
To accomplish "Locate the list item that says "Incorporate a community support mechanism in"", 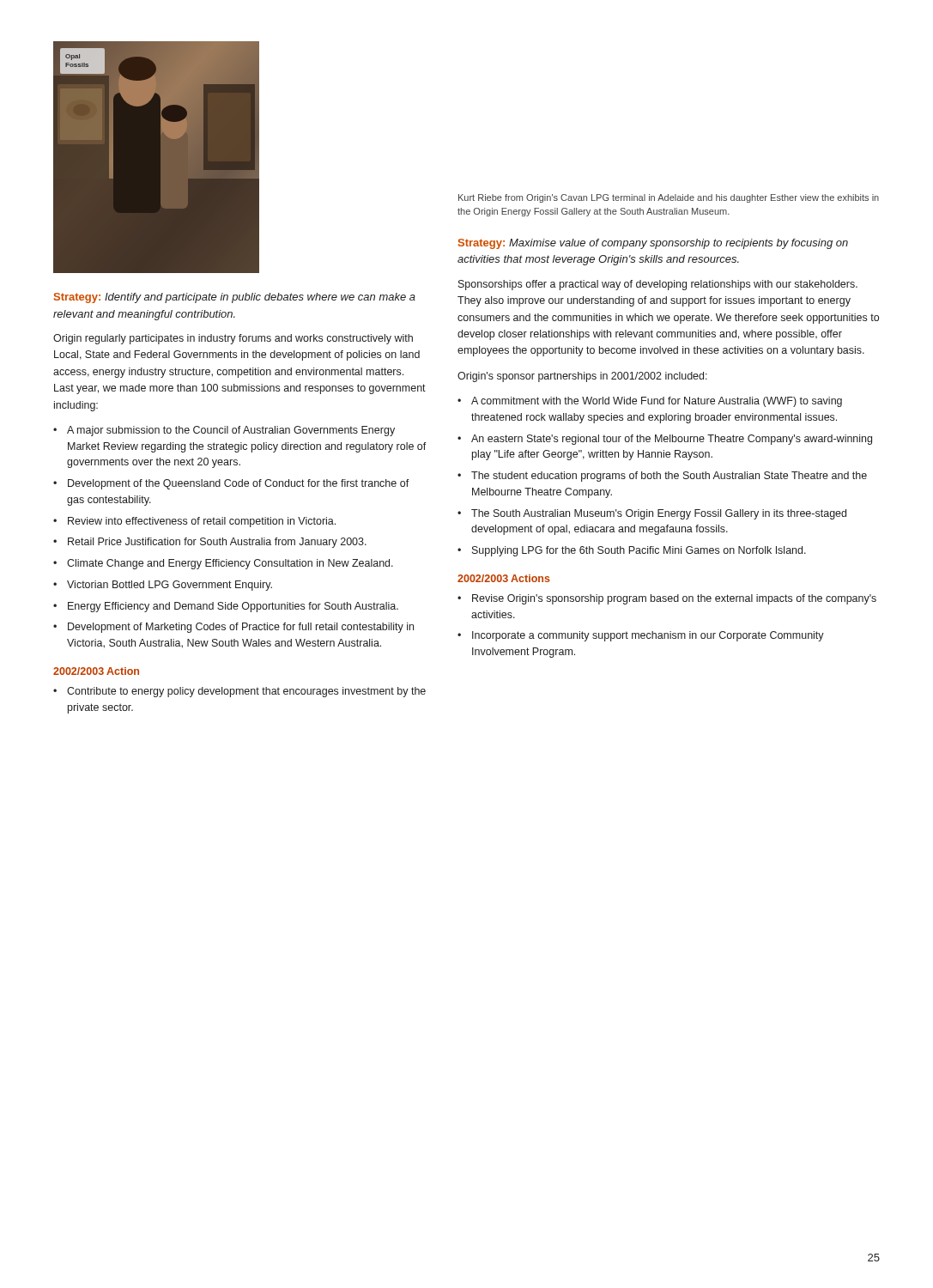I will tap(647, 644).
